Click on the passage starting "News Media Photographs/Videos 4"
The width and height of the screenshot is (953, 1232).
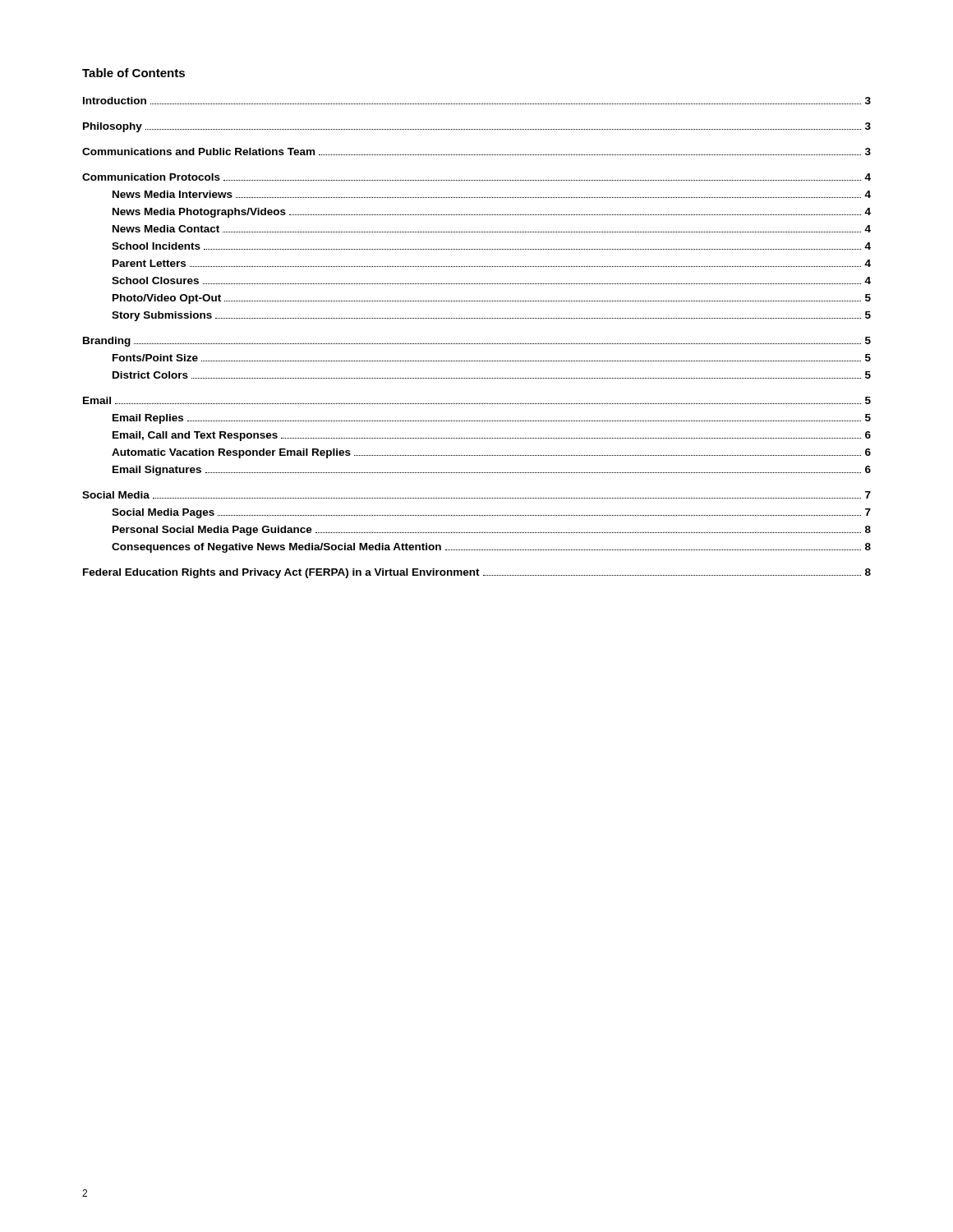491,212
